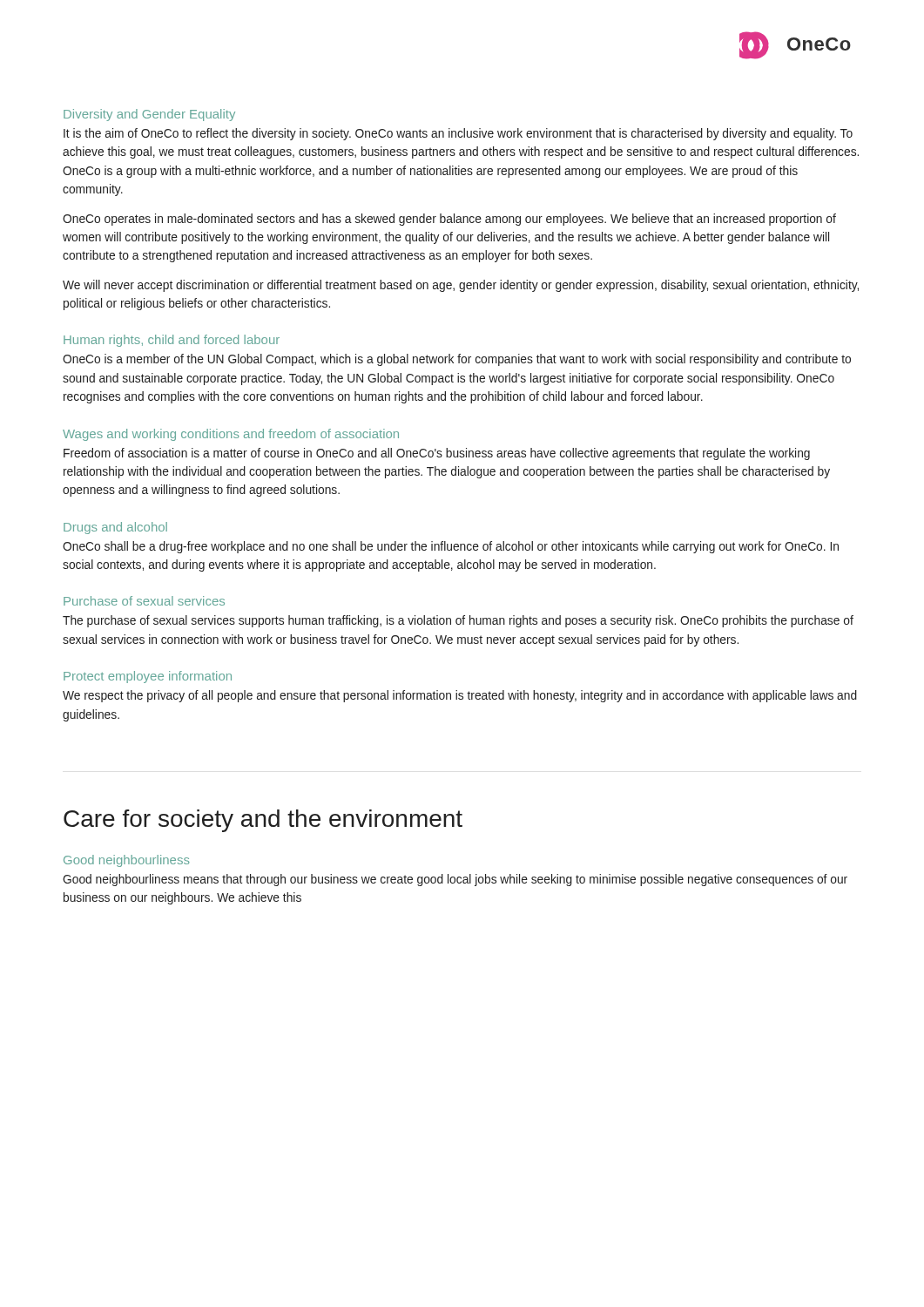The width and height of the screenshot is (924, 1307).
Task: Locate the text block that says "It is the aim of OneCo"
Action: coord(461,162)
